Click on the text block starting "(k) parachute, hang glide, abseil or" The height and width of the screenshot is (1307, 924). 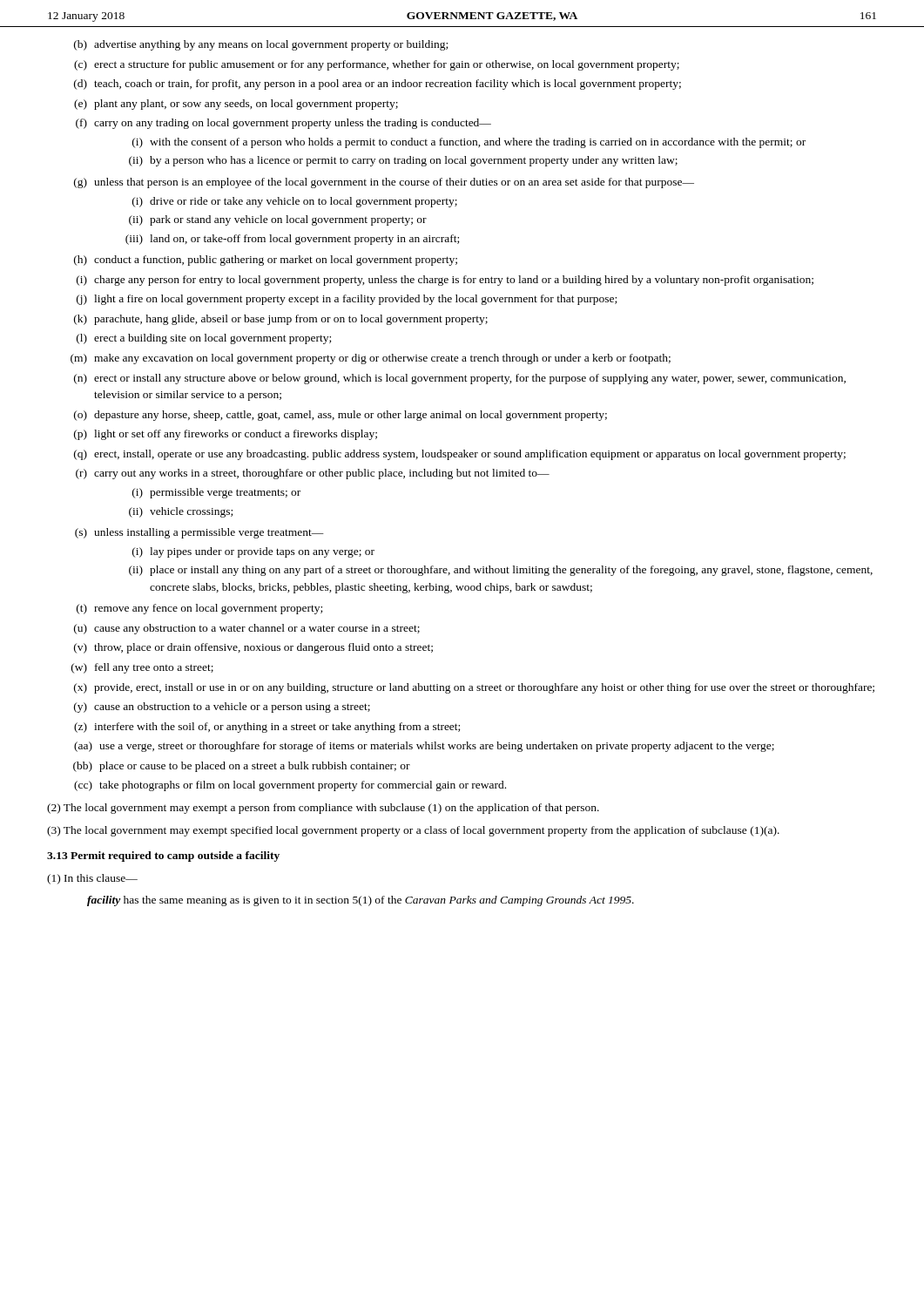click(462, 319)
